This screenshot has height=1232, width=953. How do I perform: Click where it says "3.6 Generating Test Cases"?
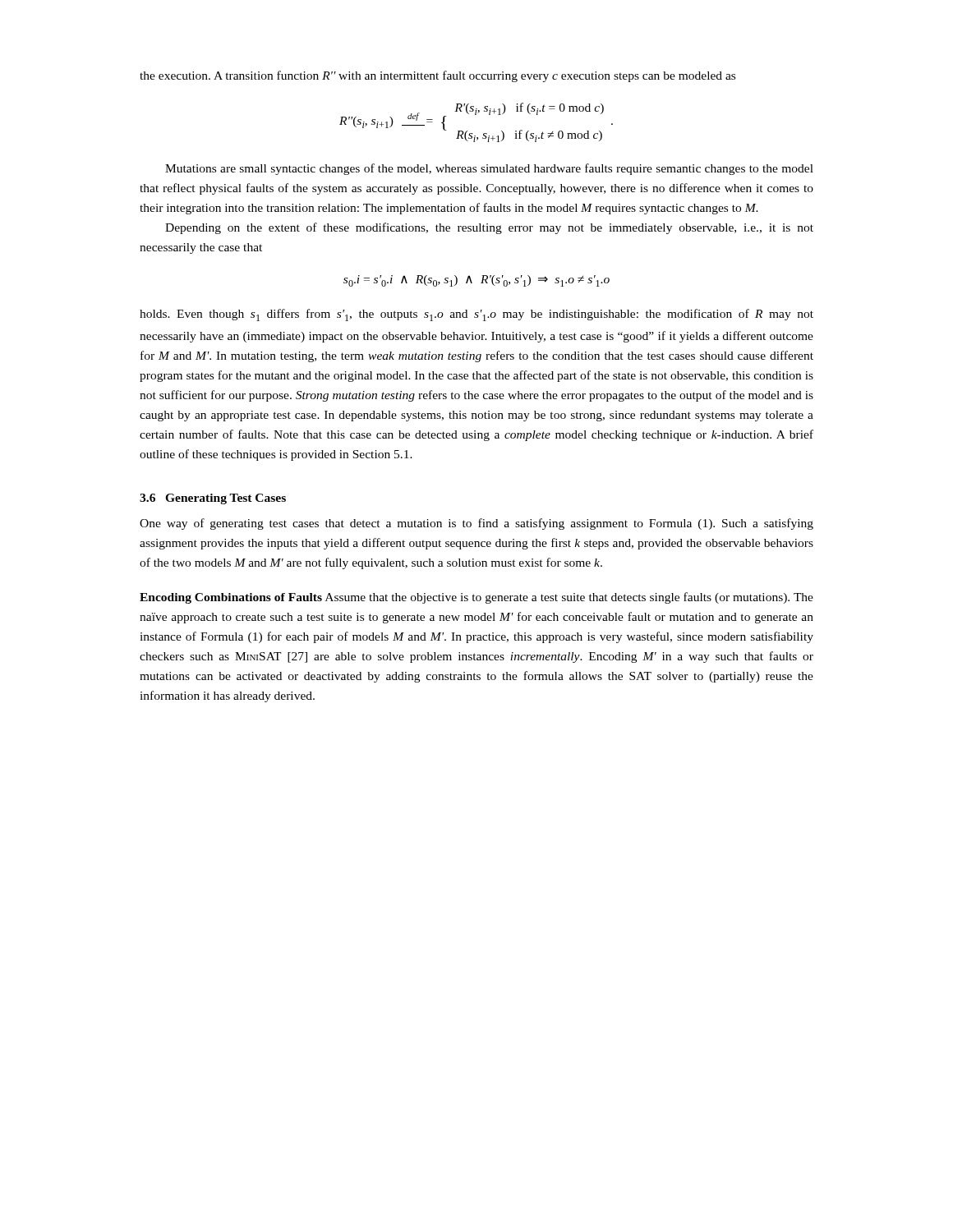[x=213, y=497]
